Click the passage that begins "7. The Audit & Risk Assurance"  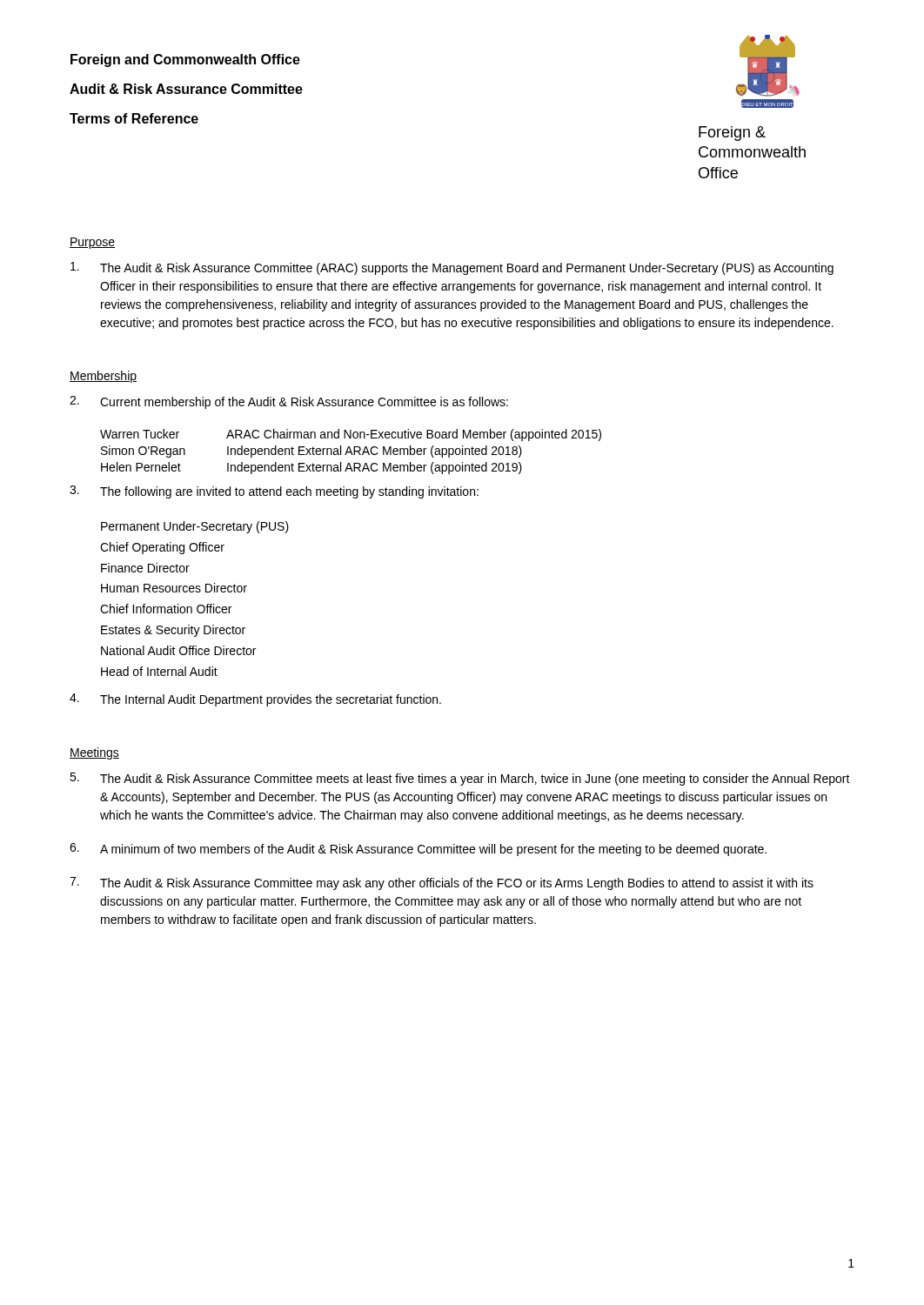coord(462,902)
